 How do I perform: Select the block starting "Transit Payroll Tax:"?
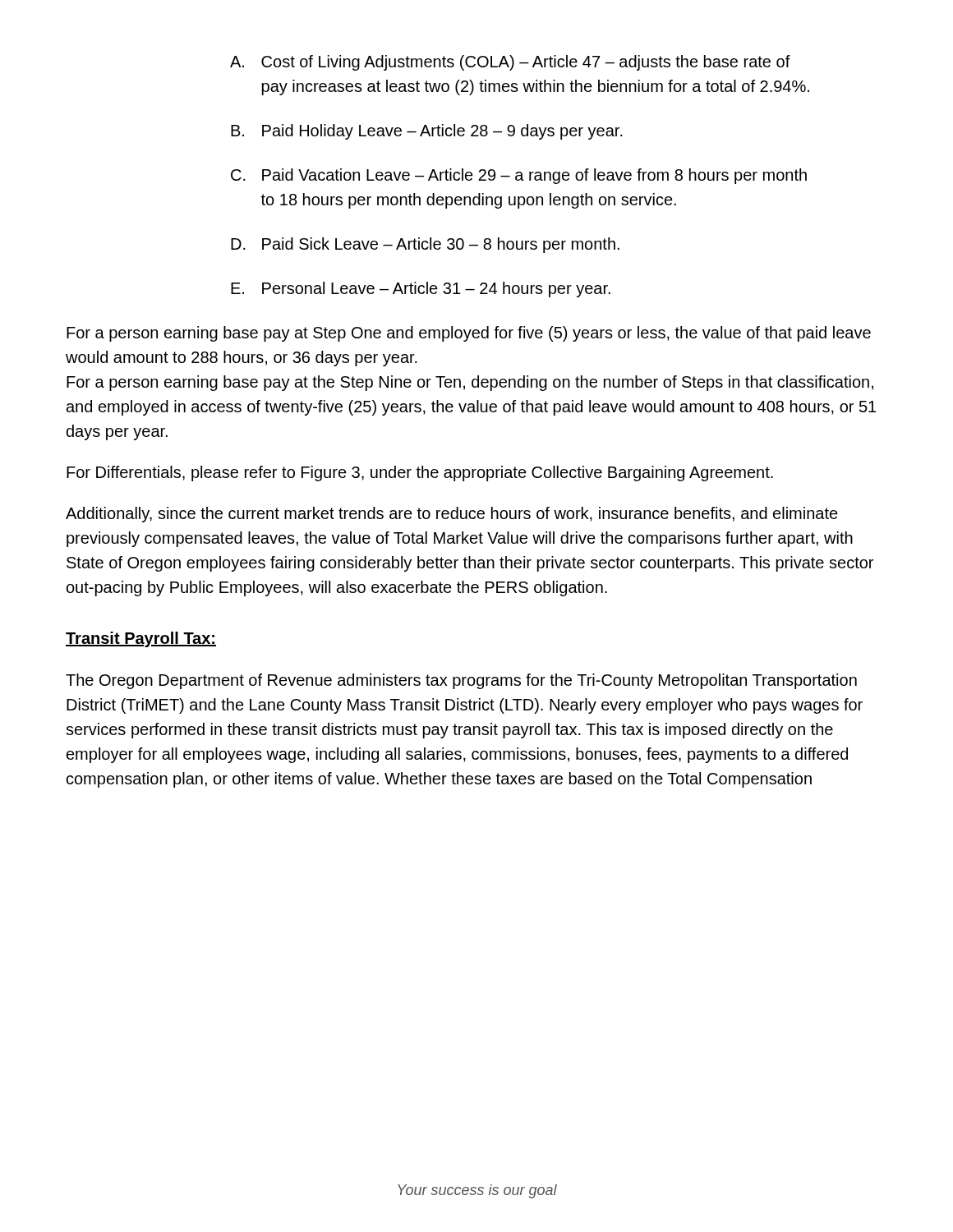[141, 638]
